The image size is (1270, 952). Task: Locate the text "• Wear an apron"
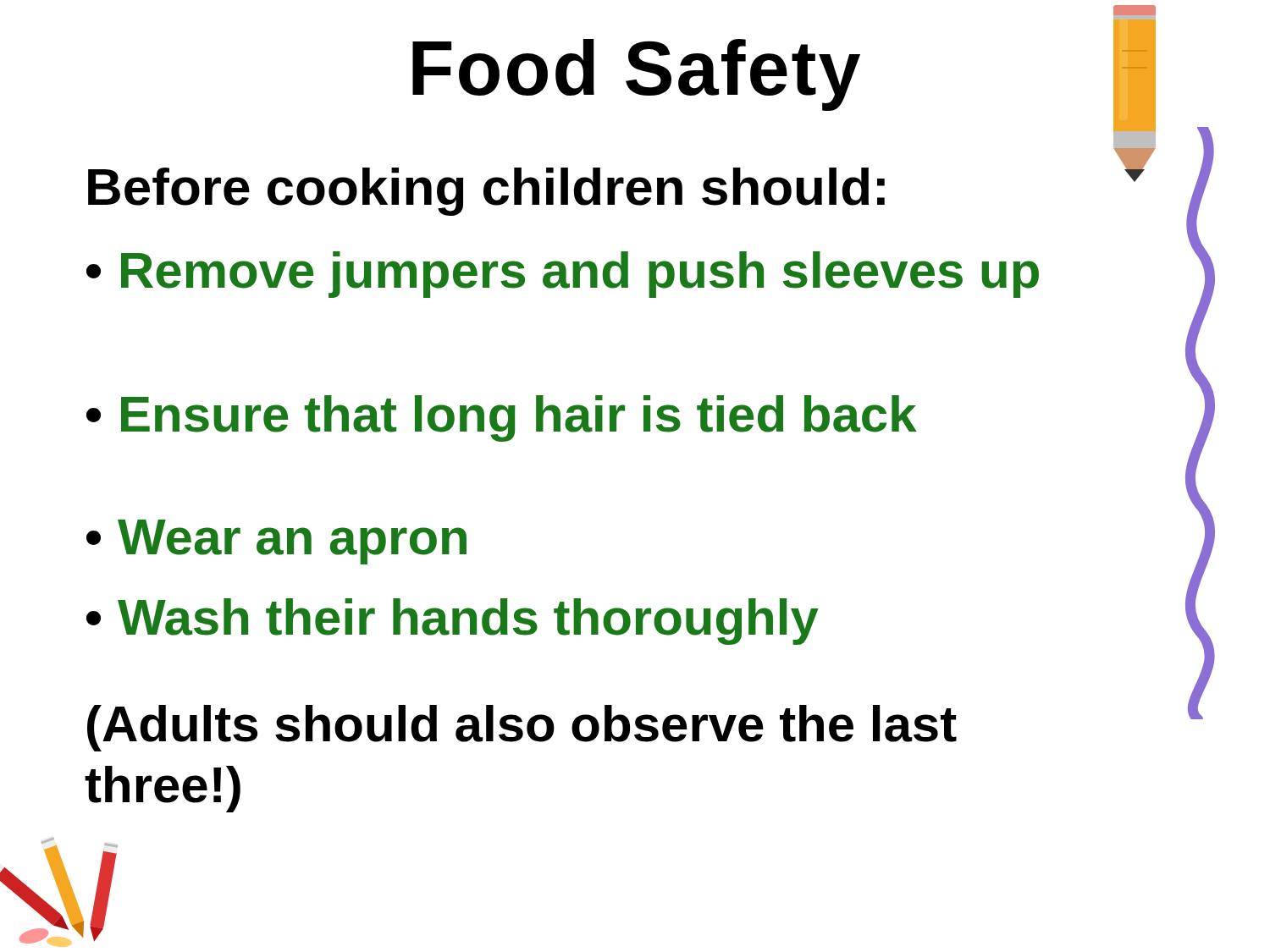click(x=277, y=537)
